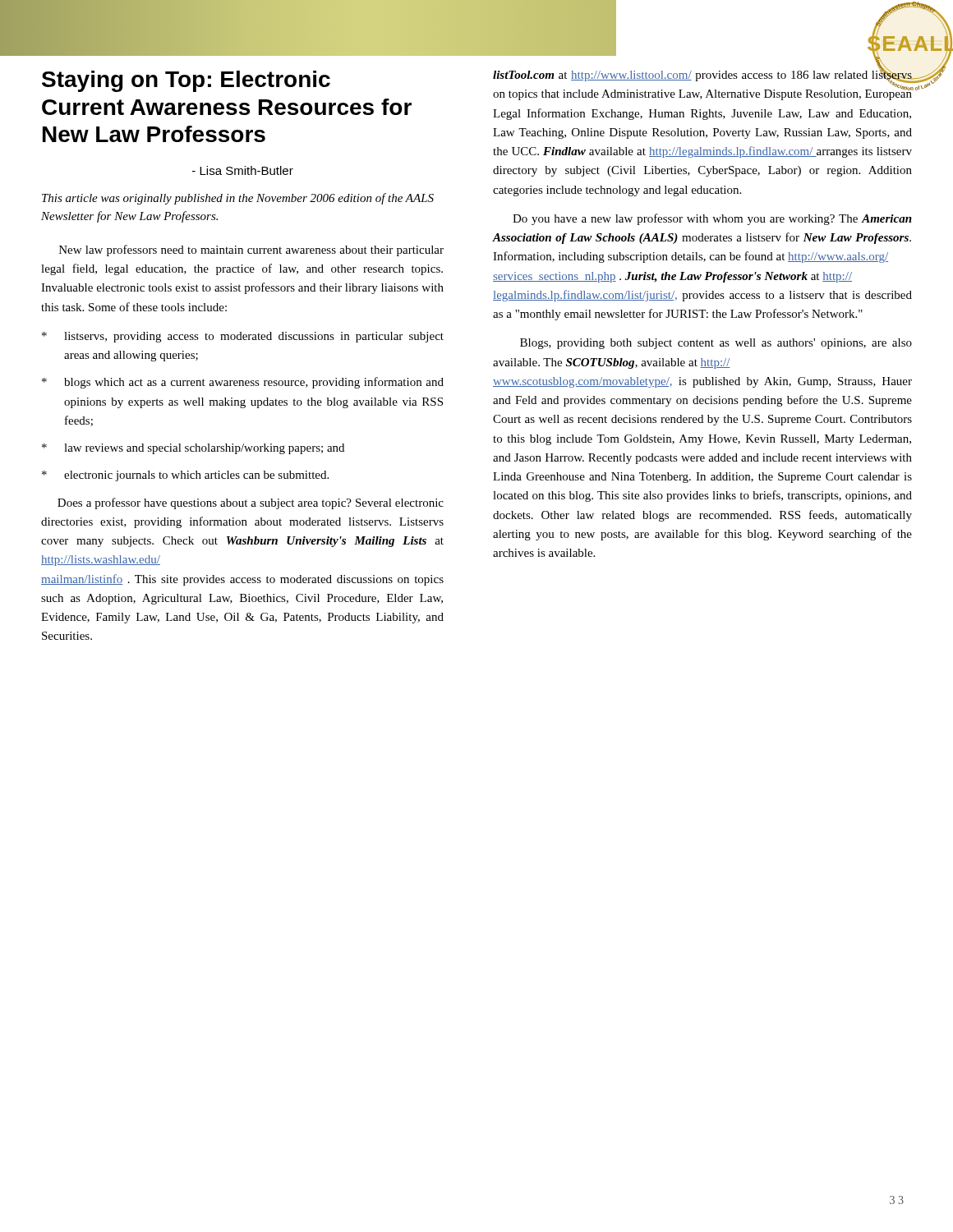Screen dimensions: 1232x953
Task: Click on the text block containing "This article was originally published in the November"
Action: pyautogui.click(x=237, y=207)
